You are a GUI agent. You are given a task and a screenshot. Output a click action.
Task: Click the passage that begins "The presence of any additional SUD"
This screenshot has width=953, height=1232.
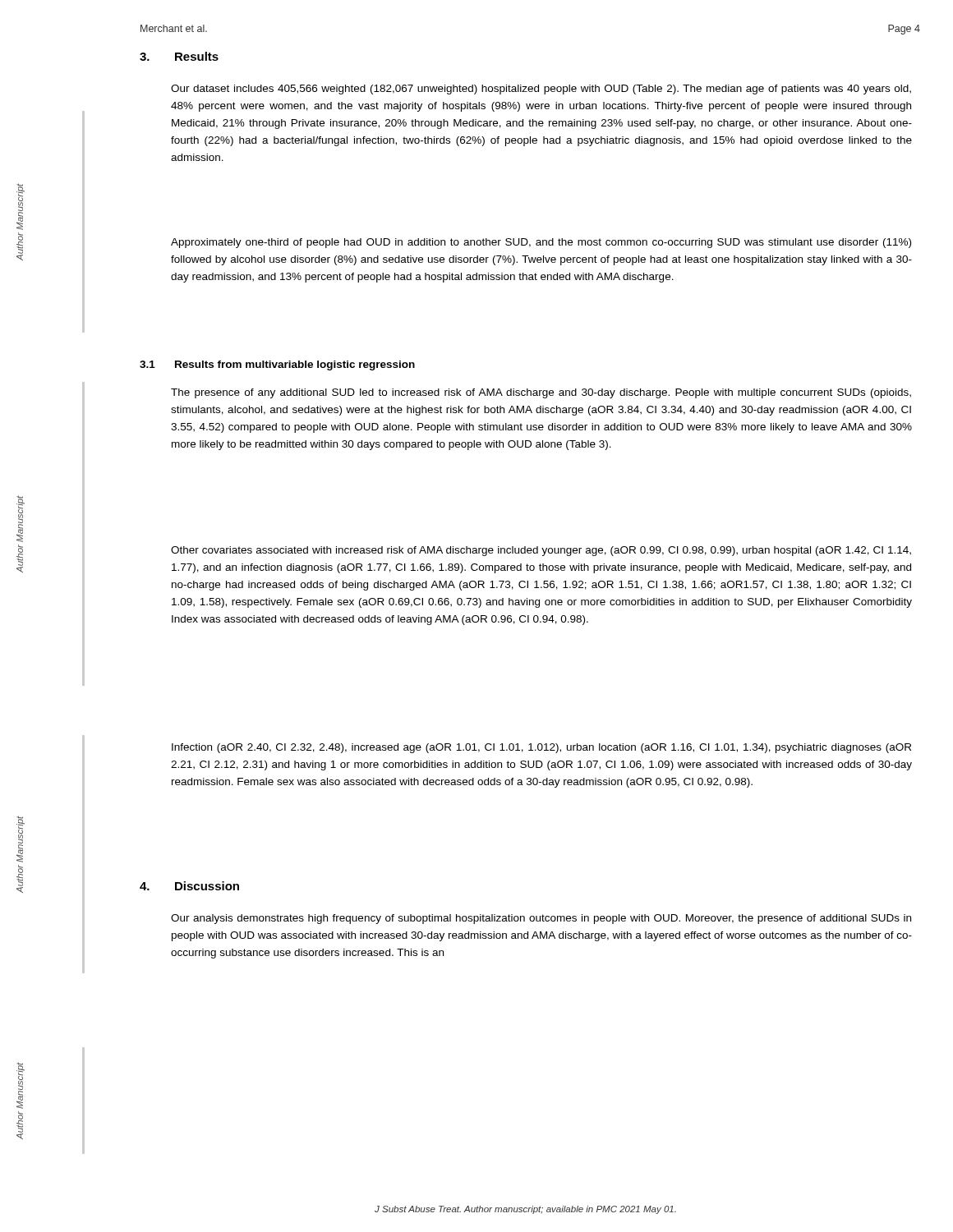pos(541,418)
